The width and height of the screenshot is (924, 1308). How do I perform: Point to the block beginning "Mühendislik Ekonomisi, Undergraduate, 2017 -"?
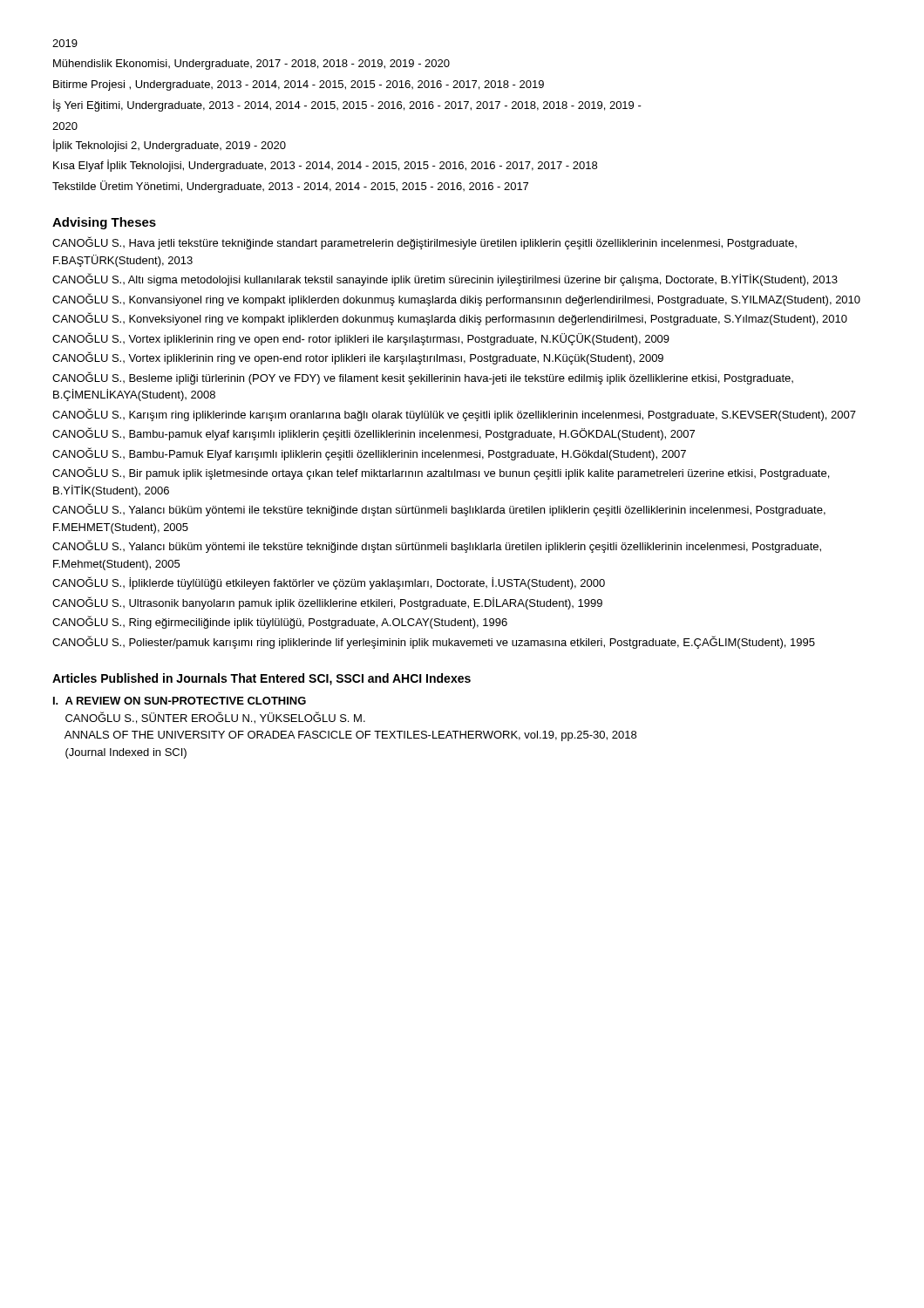pos(251,63)
